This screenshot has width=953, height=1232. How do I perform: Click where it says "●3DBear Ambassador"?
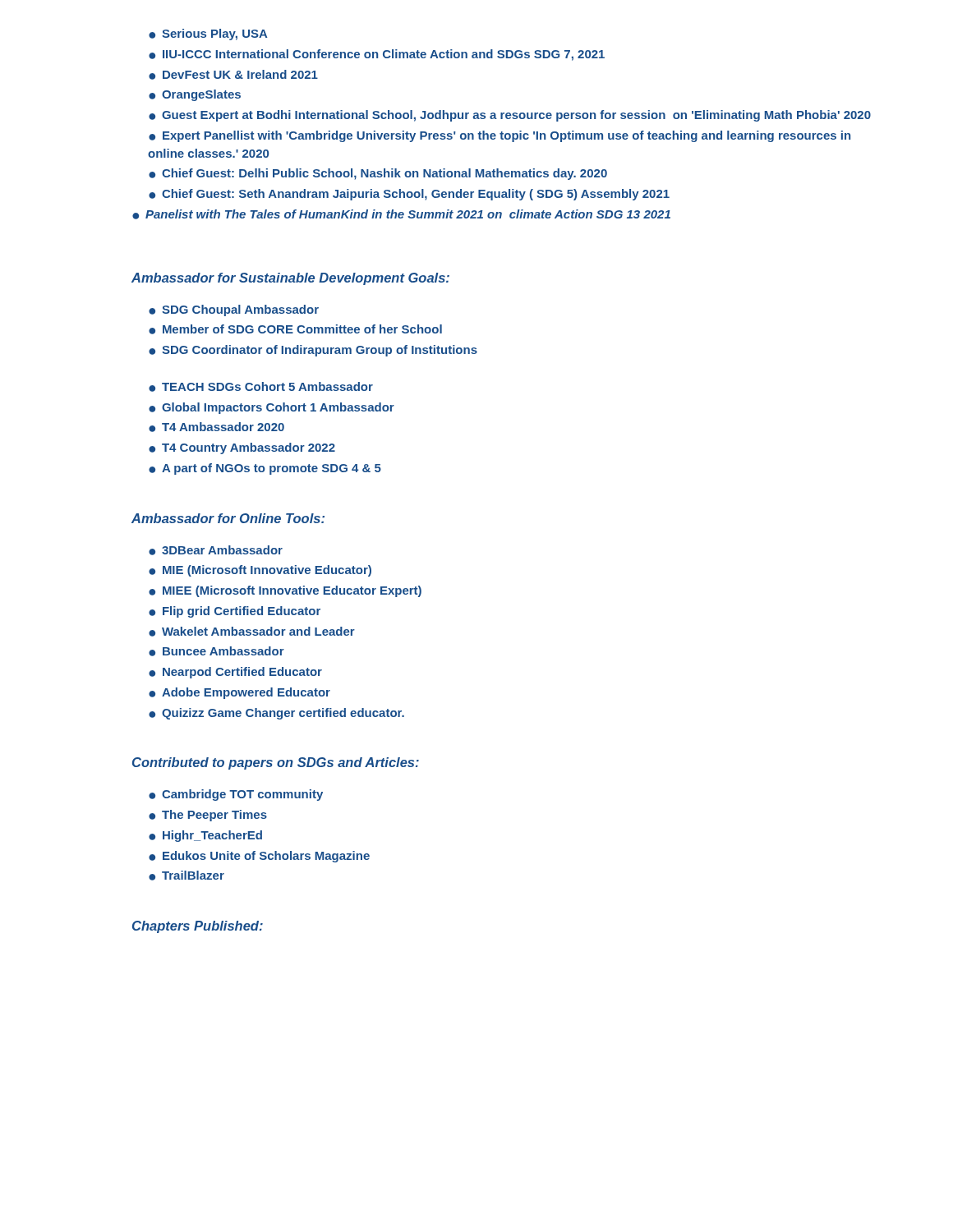click(216, 550)
